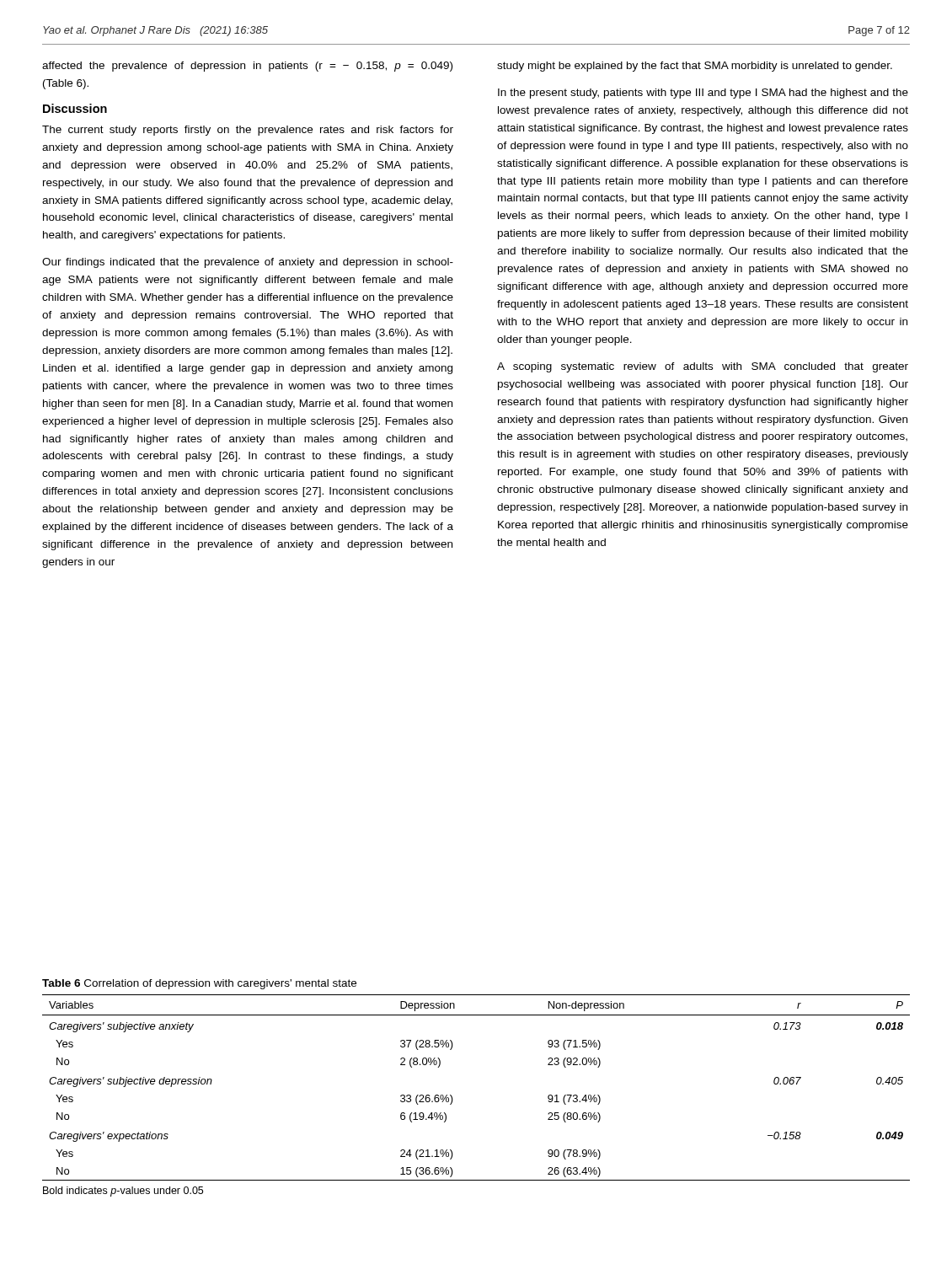This screenshot has width=952, height=1264.
Task: Locate the text block containing "Our findings indicated that"
Action: pyautogui.click(x=248, y=412)
